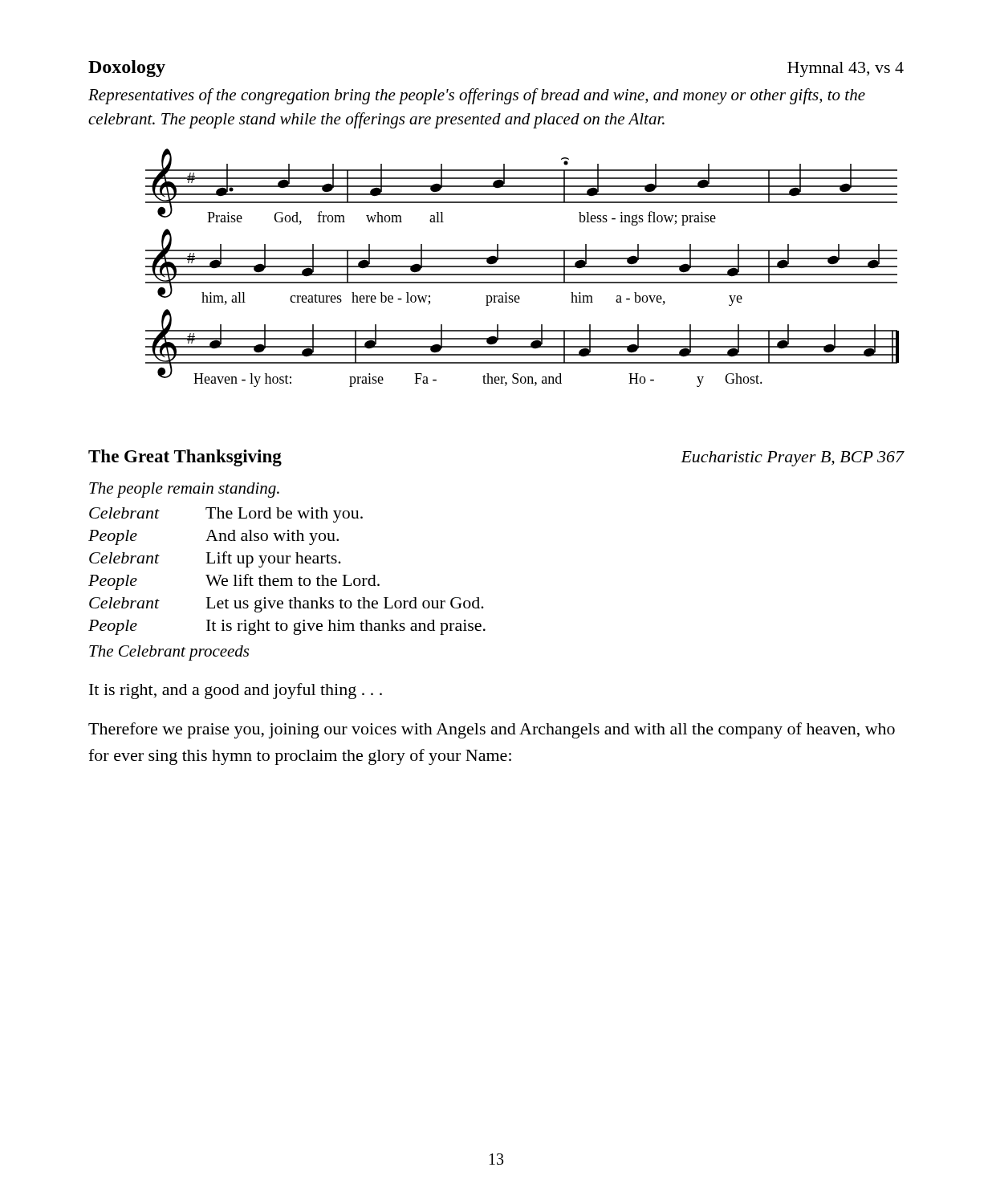Locate the text starting "The Celebrant proceeds"
Screen dimensions: 1204x992
click(169, 651)
